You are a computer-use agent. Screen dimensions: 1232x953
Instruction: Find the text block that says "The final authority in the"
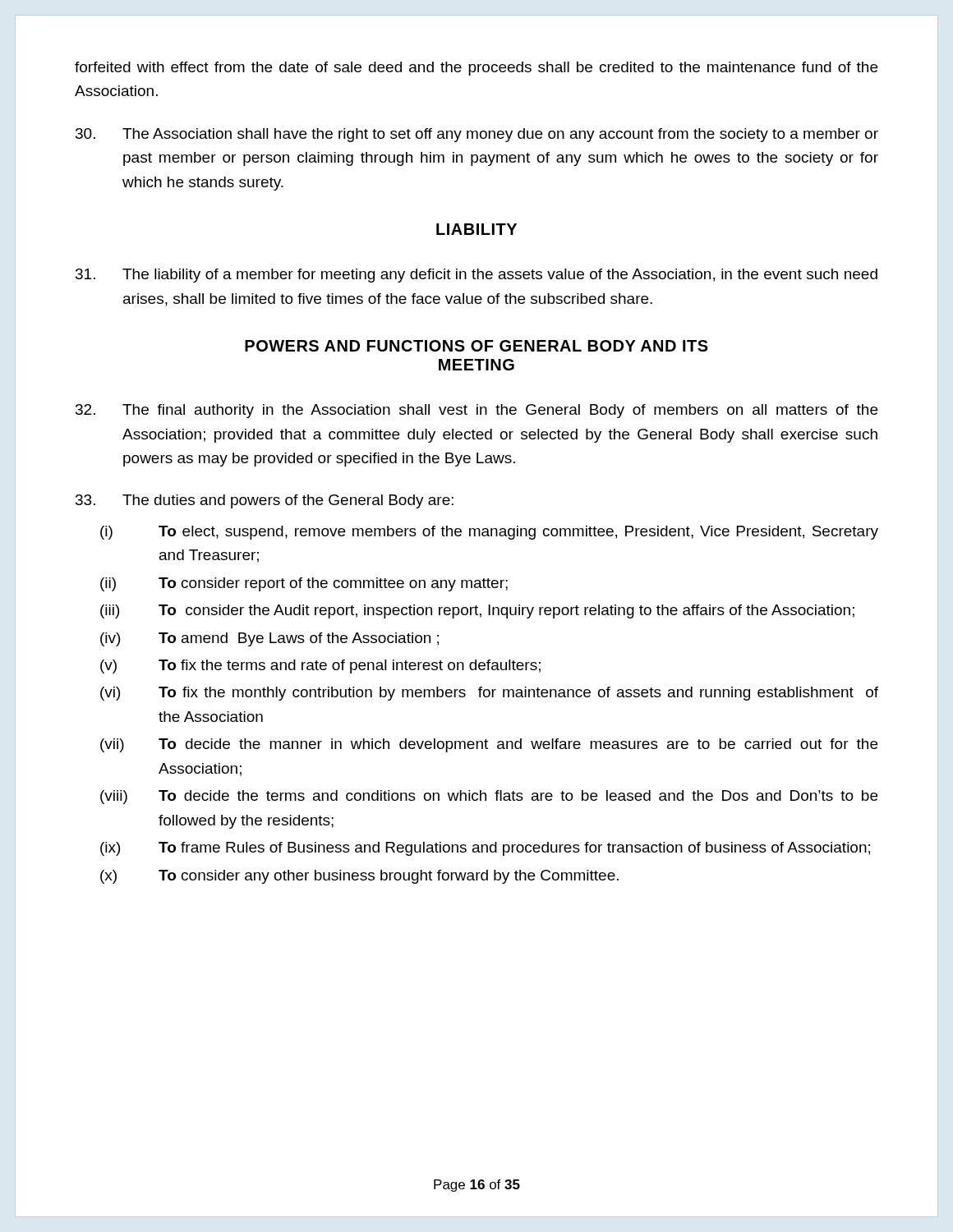tap(476, 434)
